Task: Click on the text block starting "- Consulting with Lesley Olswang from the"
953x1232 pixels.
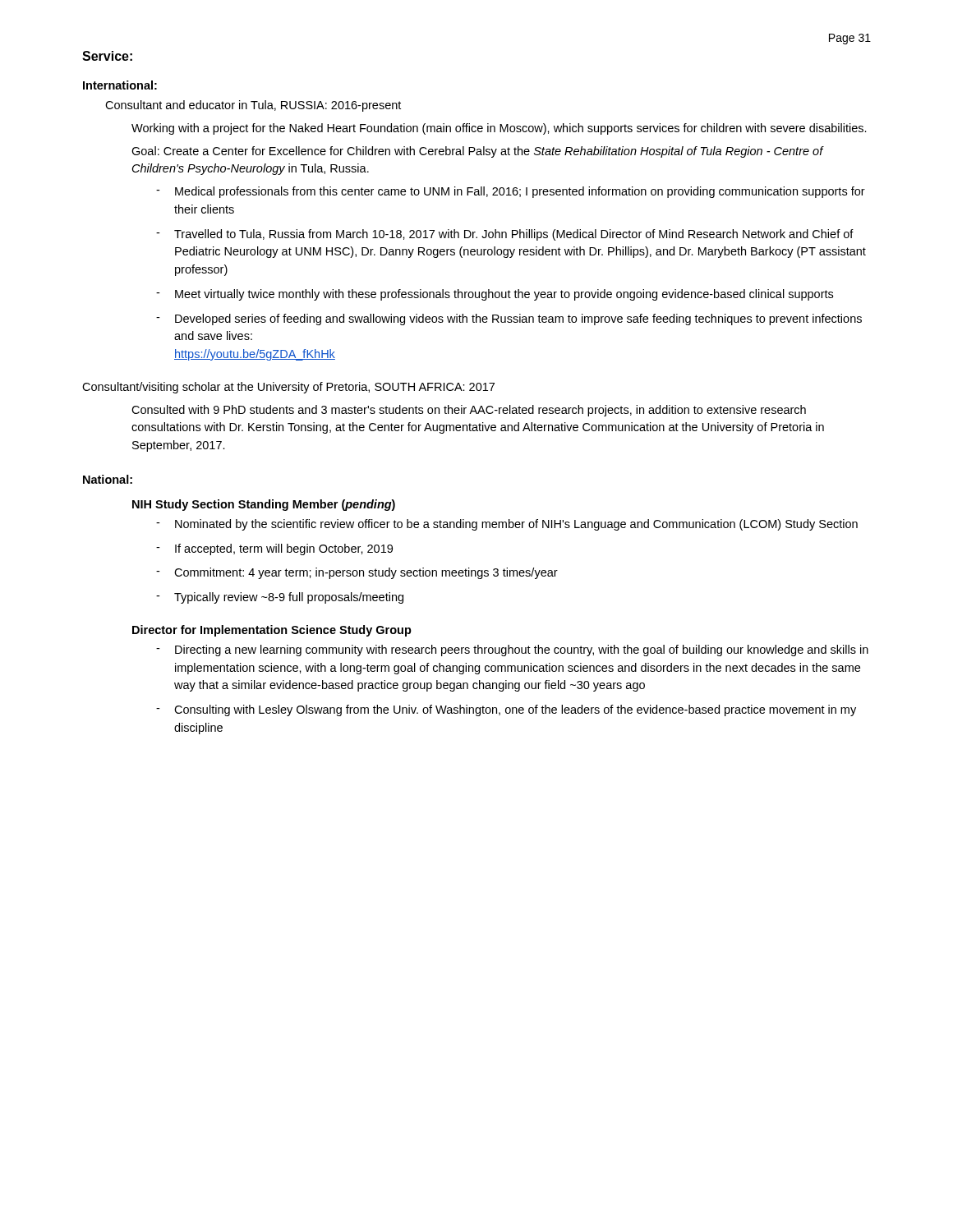Action: pyautogui.click(x=513, y=719)
